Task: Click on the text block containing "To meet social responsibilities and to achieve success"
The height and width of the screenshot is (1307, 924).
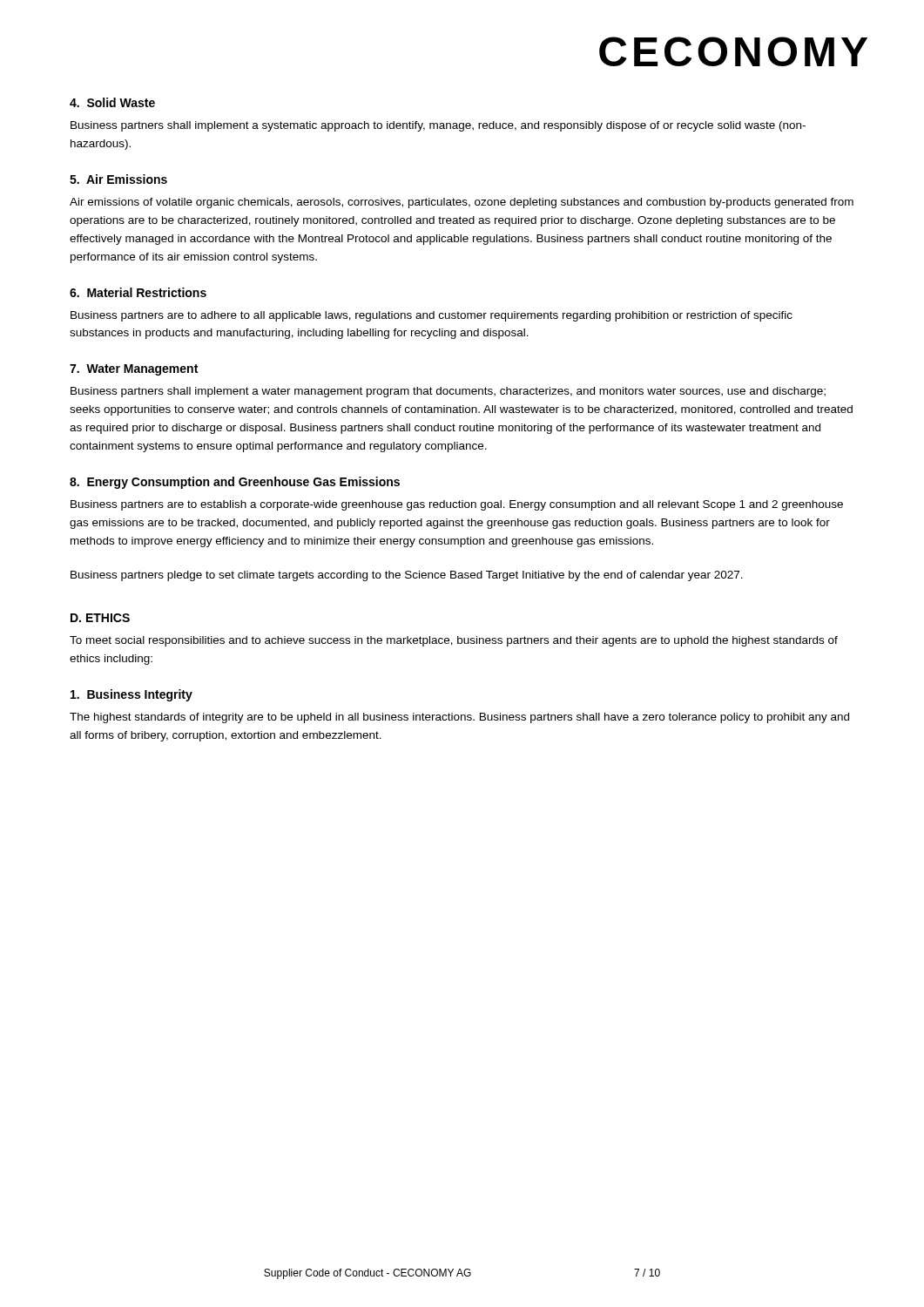Action: (x=454, y=649)
